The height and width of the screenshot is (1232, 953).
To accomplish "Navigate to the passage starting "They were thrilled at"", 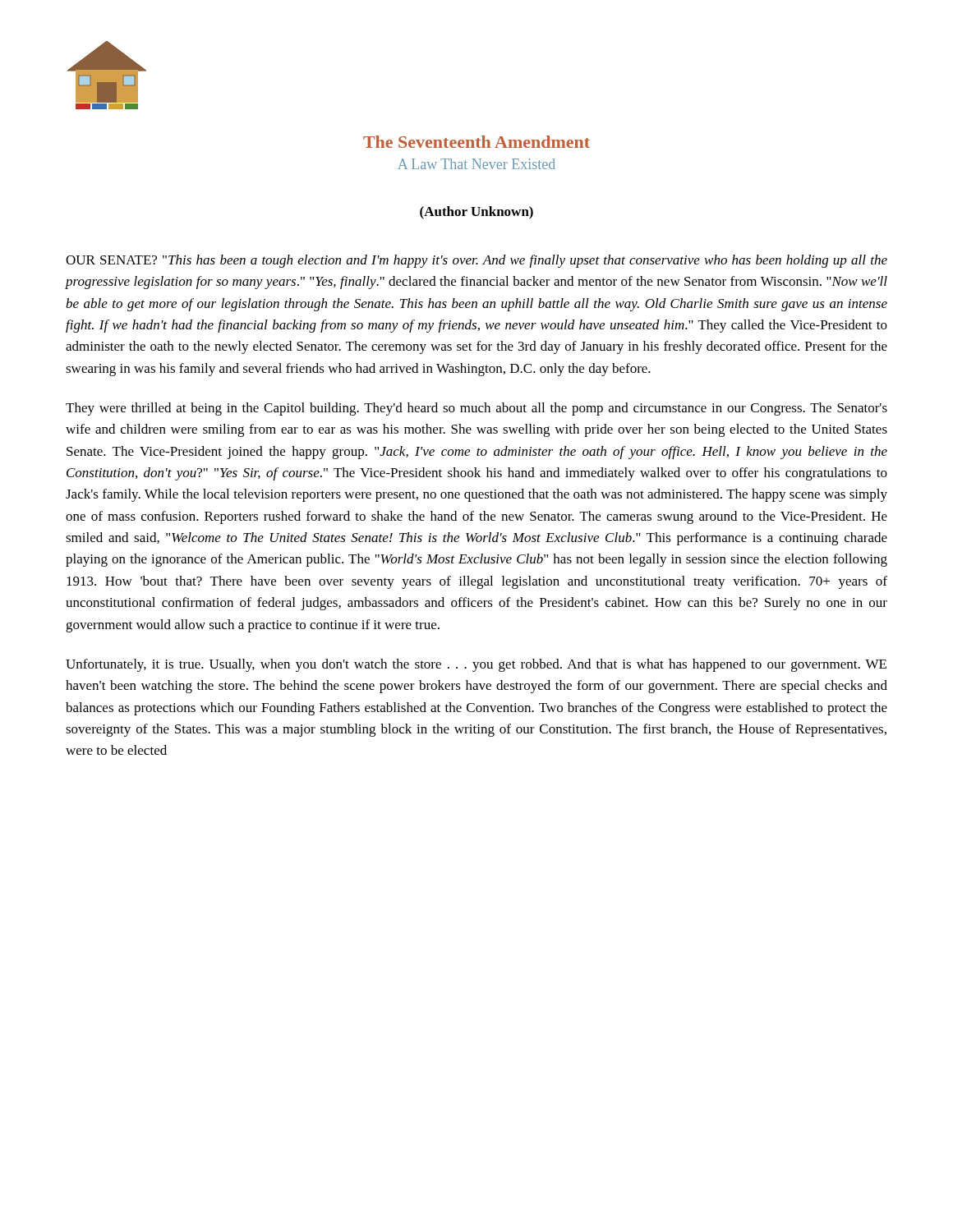I will (x=476, y=516).
